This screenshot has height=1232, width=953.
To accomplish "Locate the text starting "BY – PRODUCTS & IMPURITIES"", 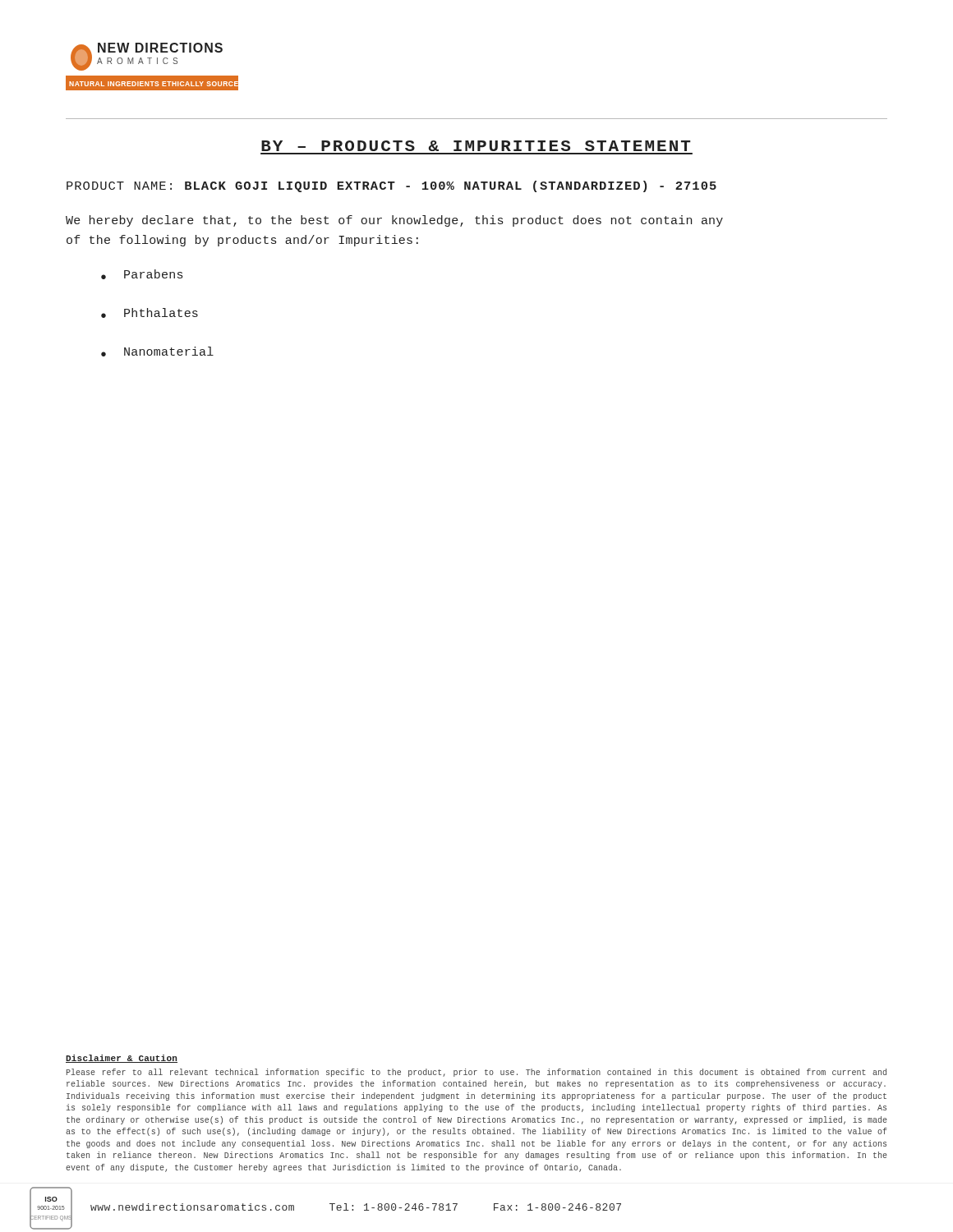I will (476, 147).
